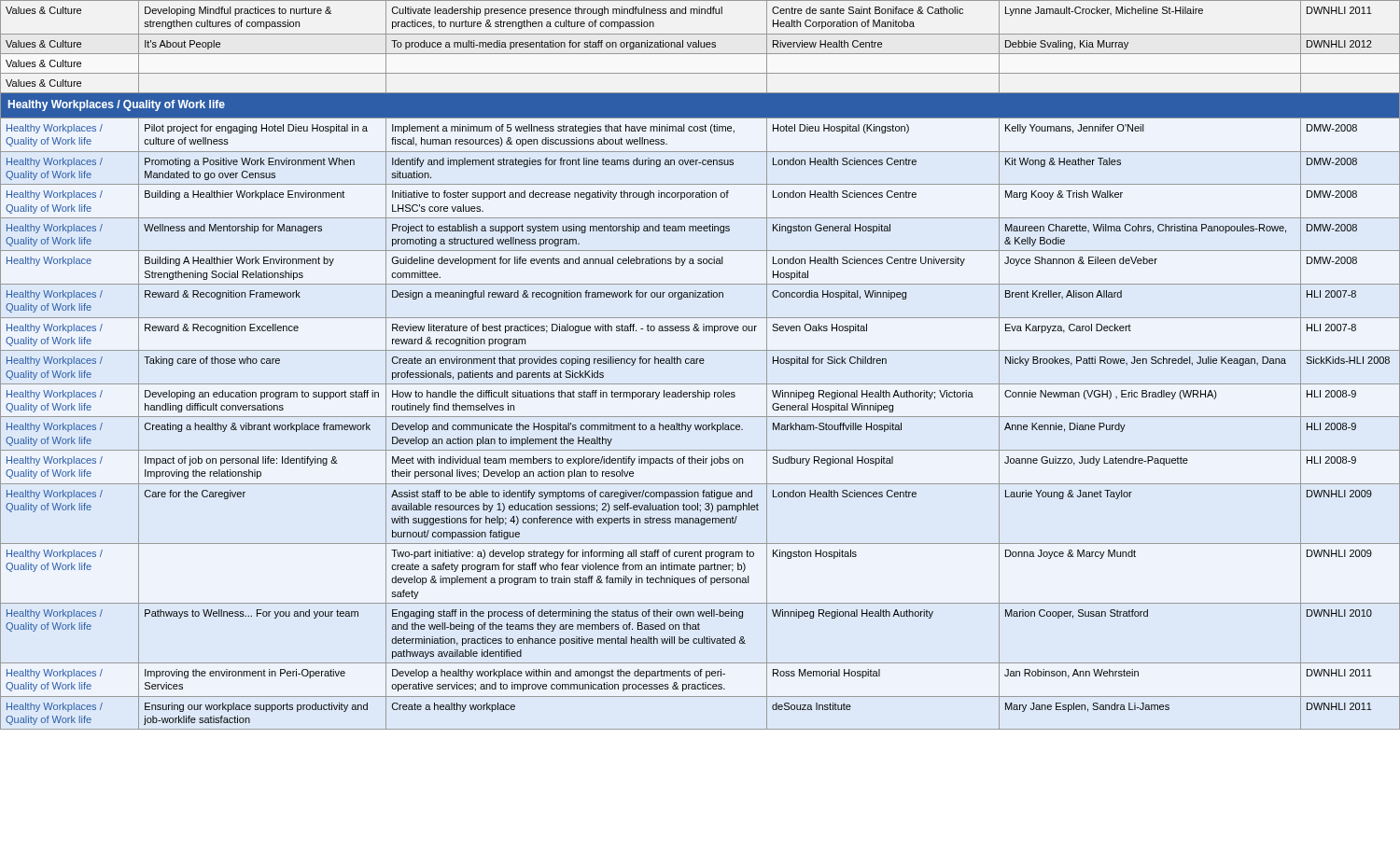This screenshot has height=850, width=1400.
Task: Select a table
Action: coord(700,365)
